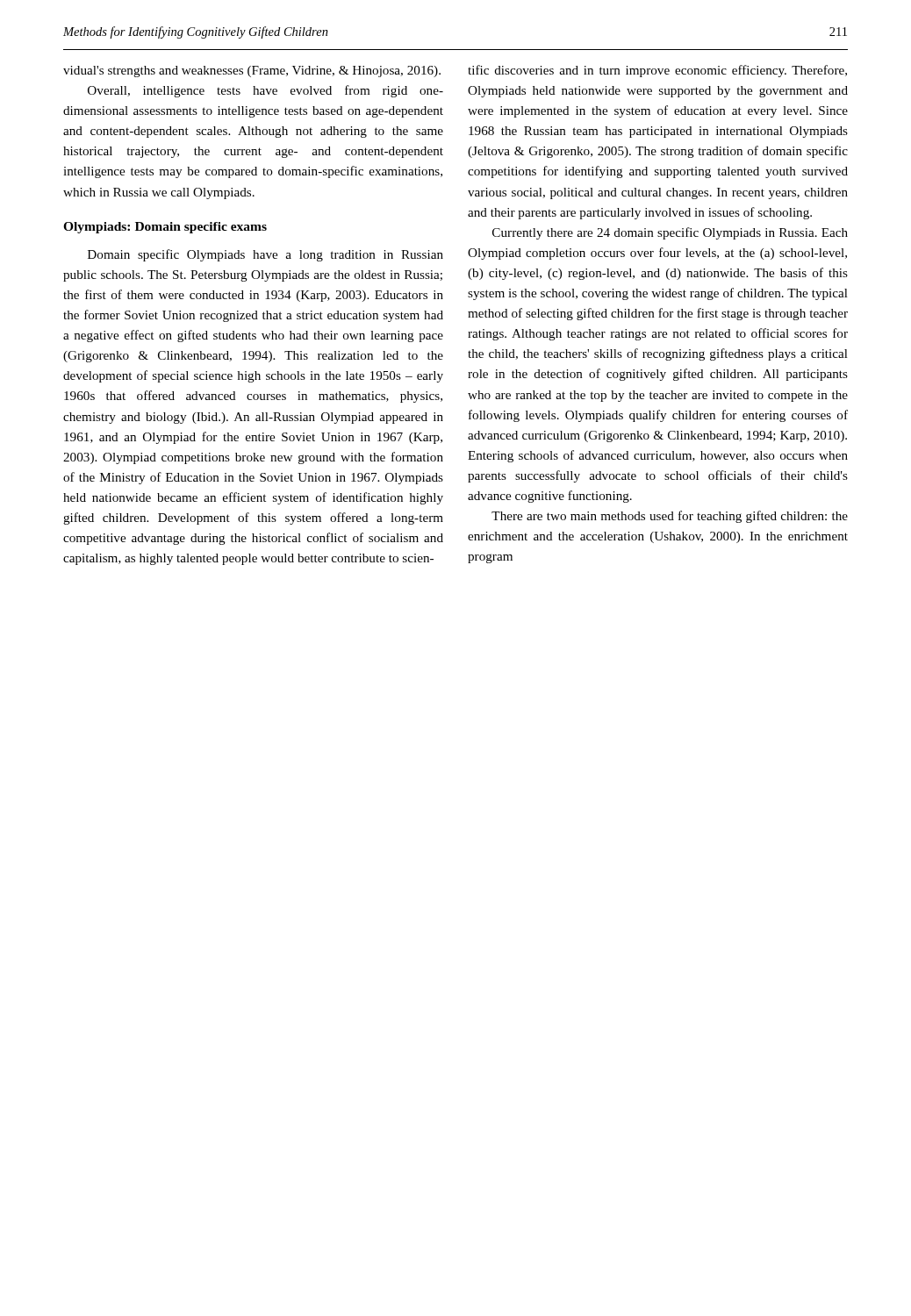Viewport: 911px width, 1316px height.
Task: Click on the text block starting "Domain specific Olympiads have a"
Action: (253, 406)
